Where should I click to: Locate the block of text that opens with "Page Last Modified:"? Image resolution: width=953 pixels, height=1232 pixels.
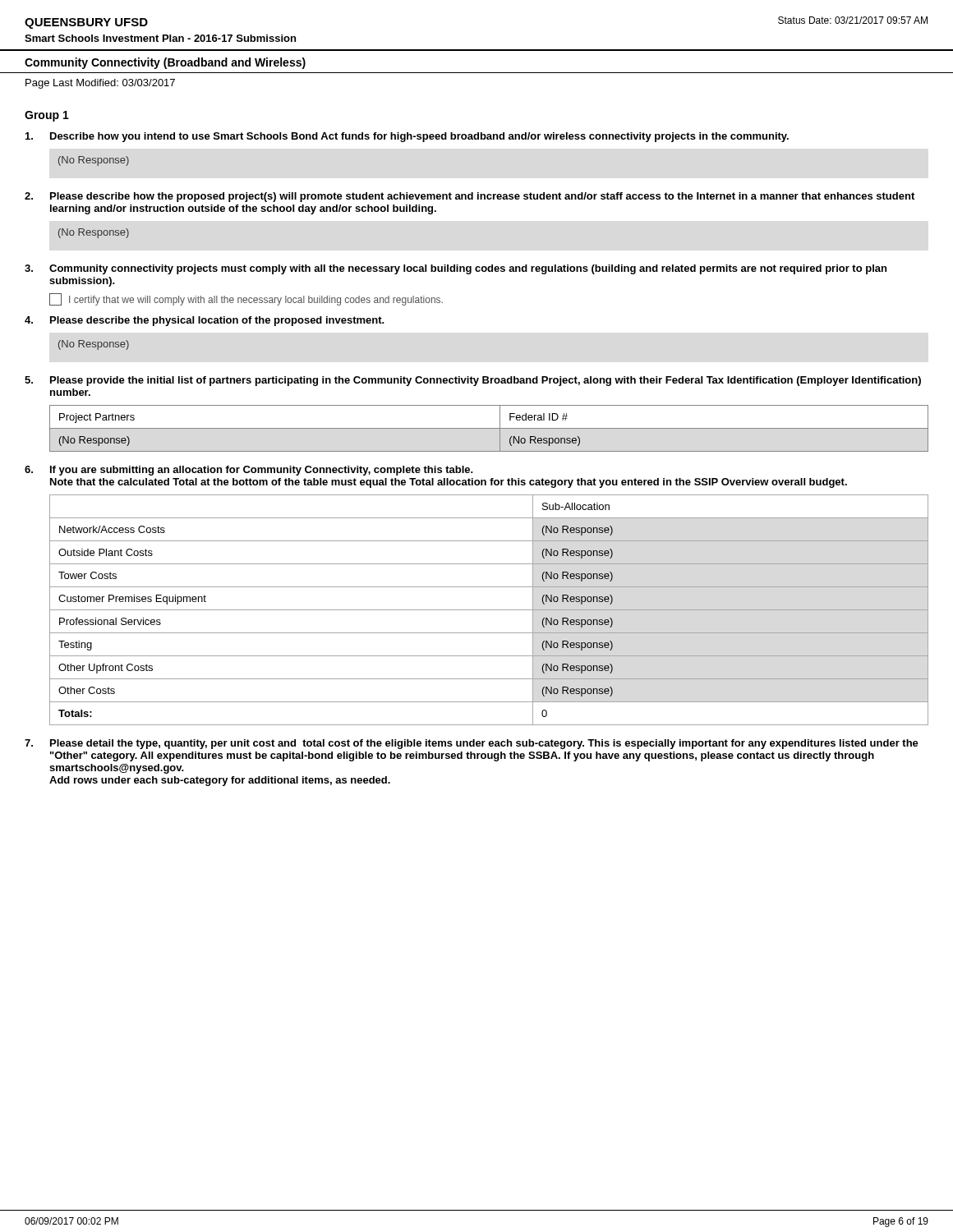click(100, 83)
